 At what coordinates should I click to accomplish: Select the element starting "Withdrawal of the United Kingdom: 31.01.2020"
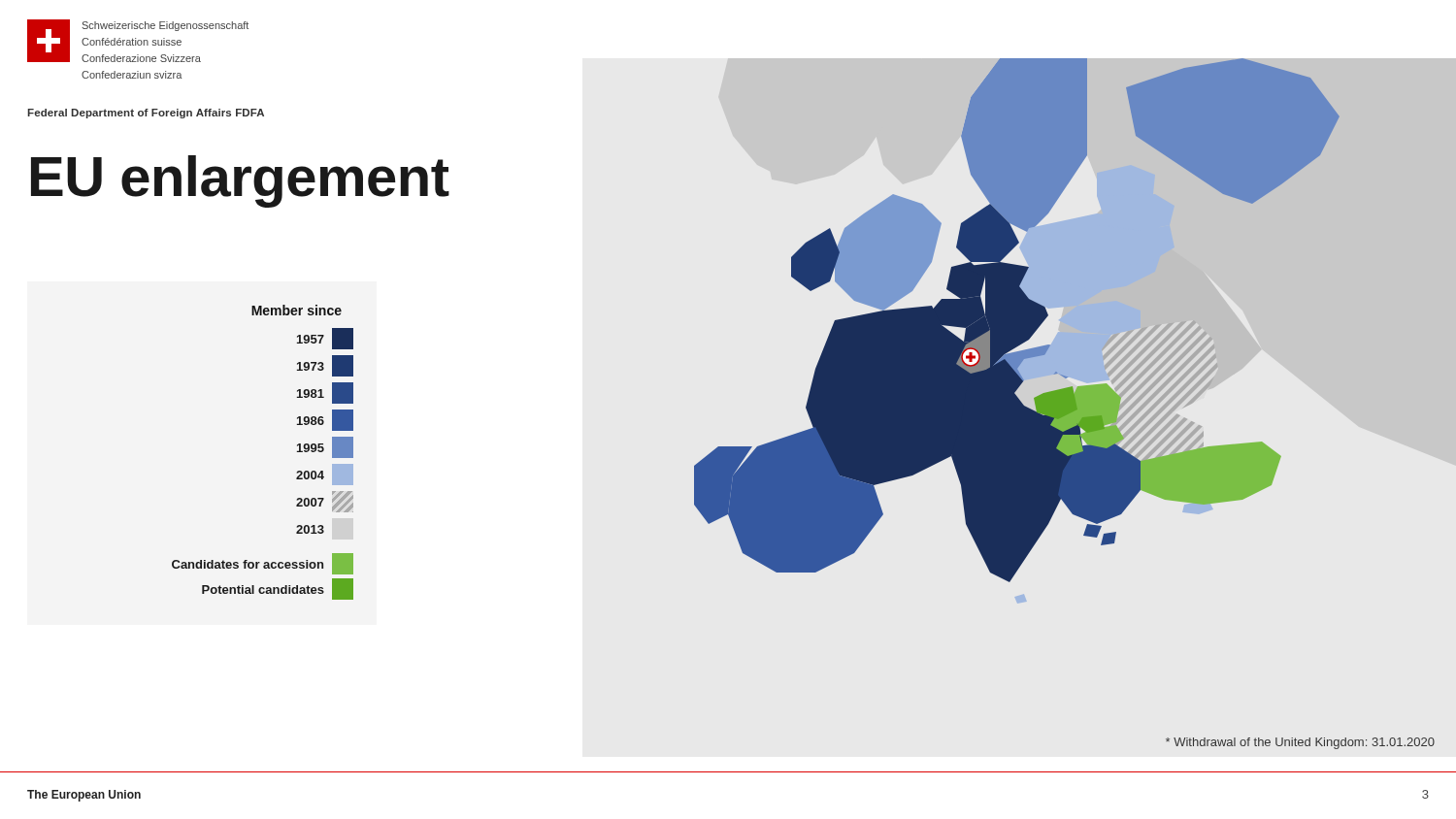point(1300,742)
